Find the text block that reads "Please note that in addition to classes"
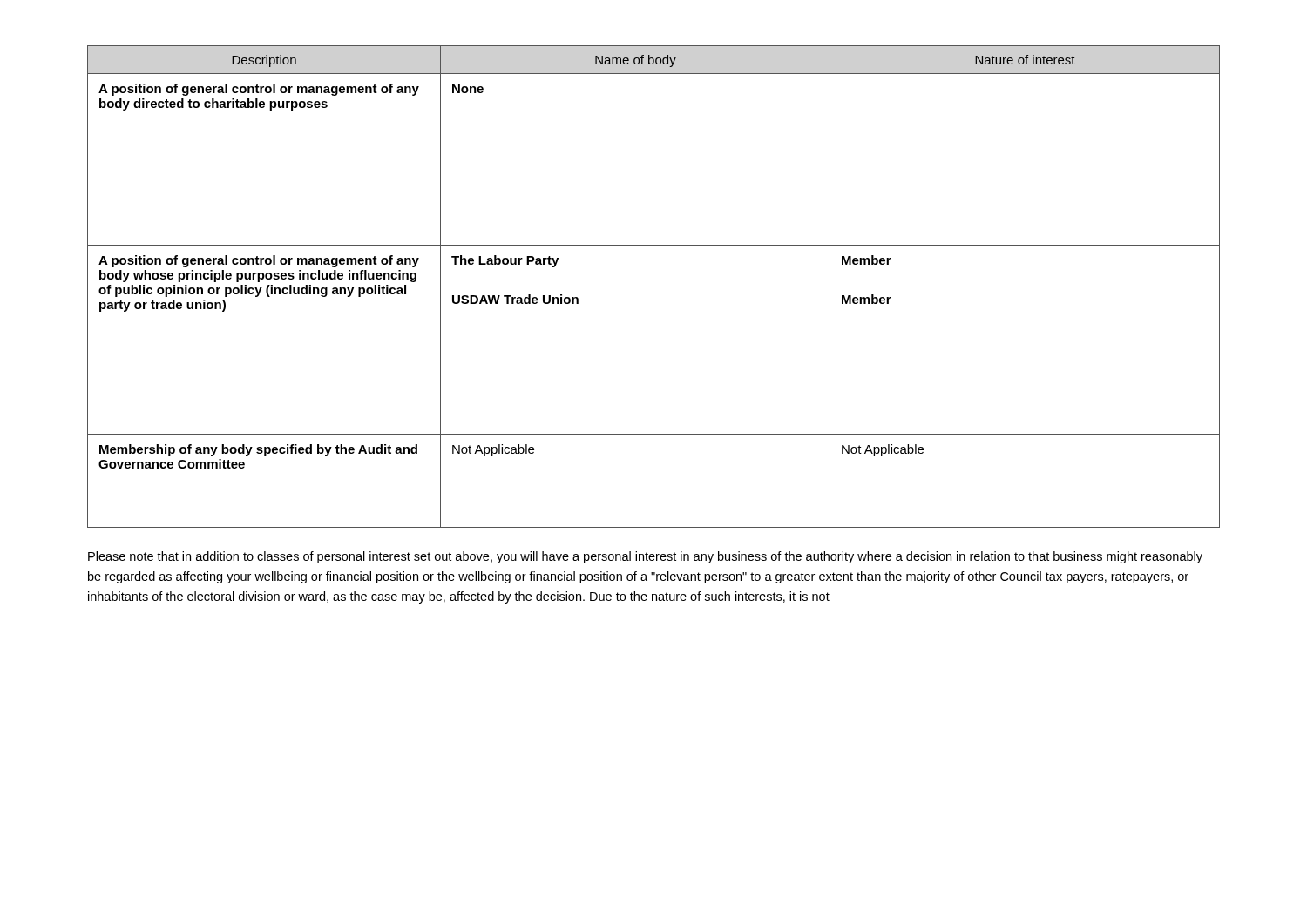This screenshot has width=1307, height=924. 645,577
